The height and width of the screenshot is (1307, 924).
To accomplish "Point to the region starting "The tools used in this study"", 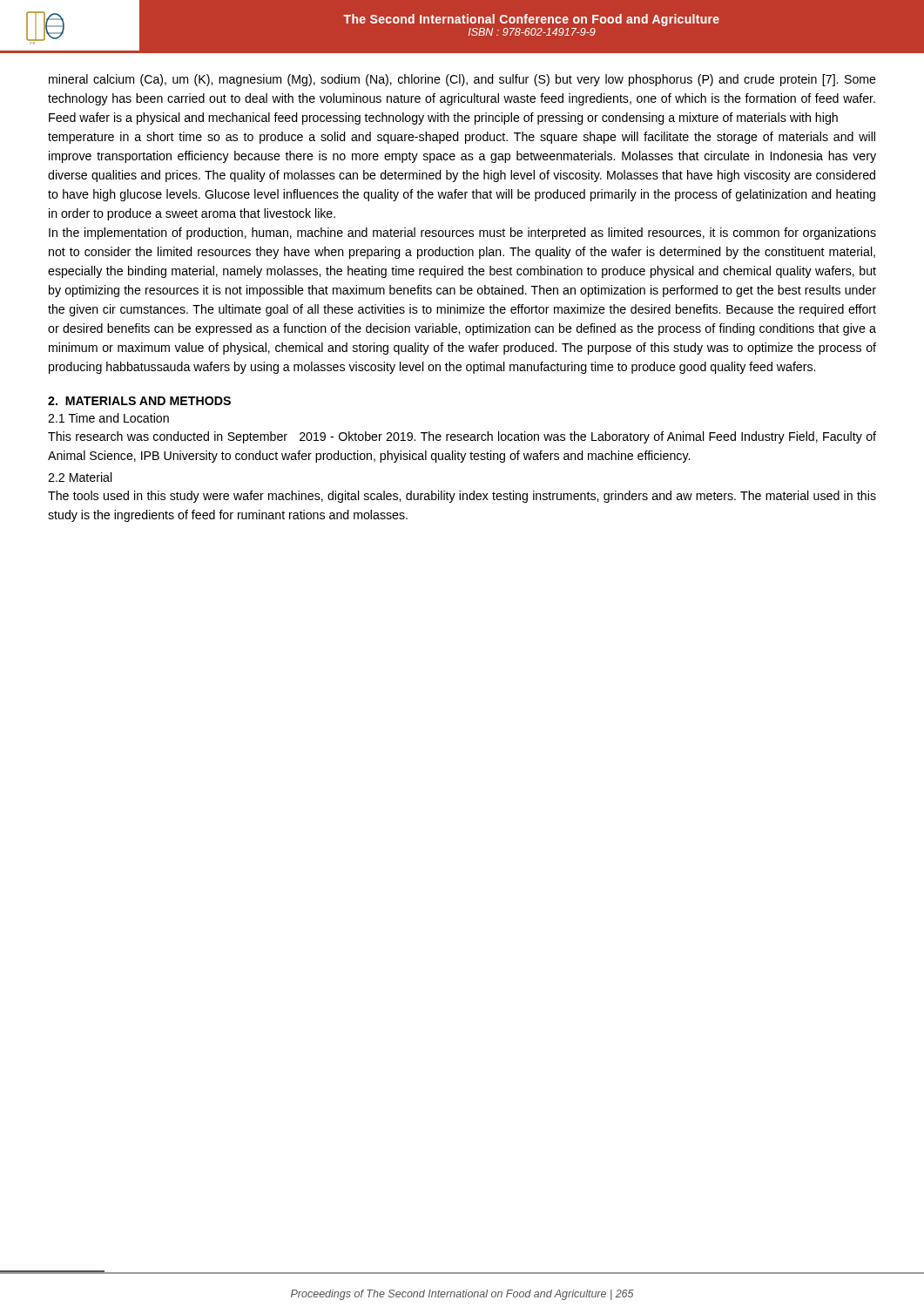I will tap(462, 505).
